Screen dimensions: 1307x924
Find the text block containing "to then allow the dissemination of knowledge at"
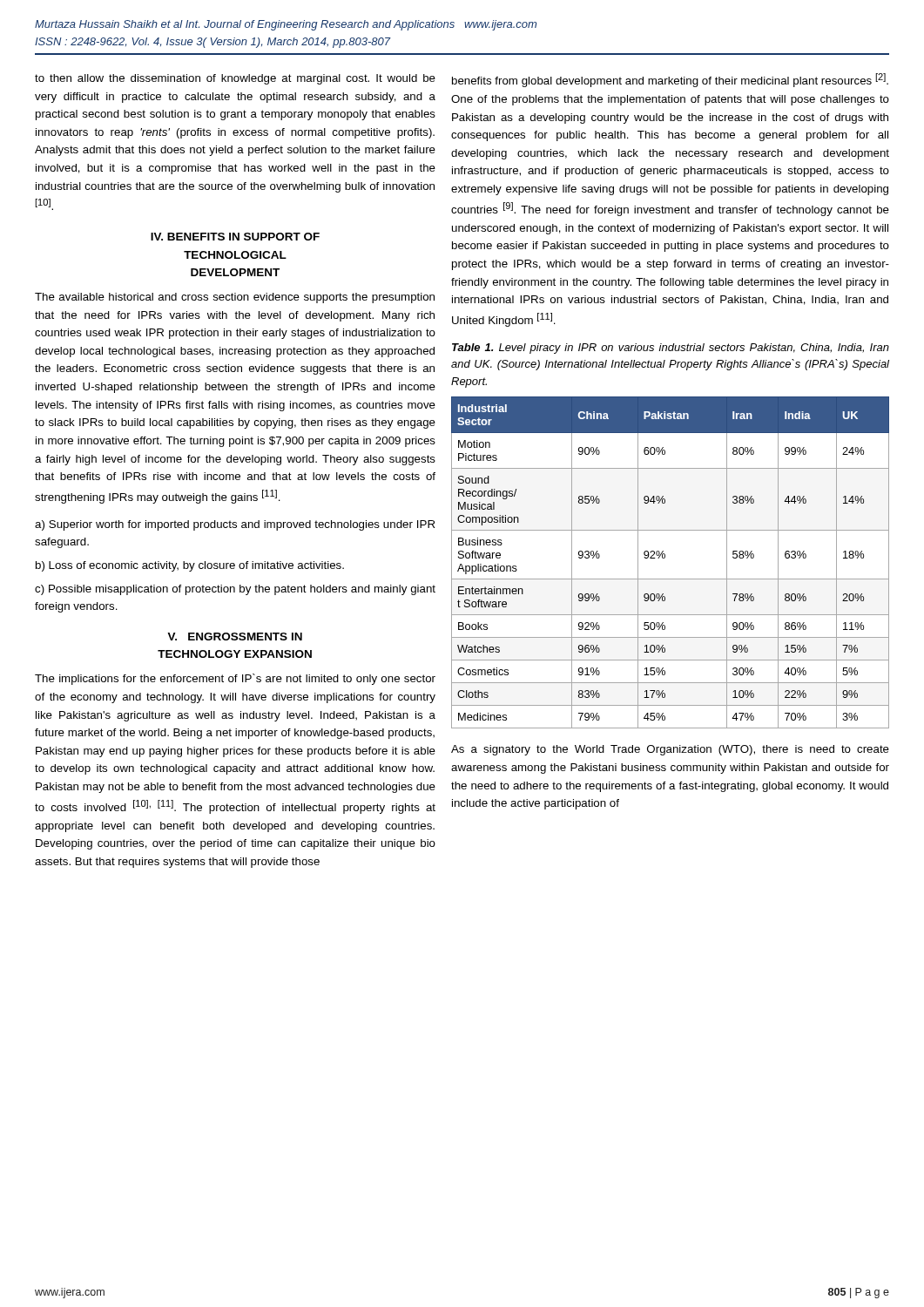235,142
